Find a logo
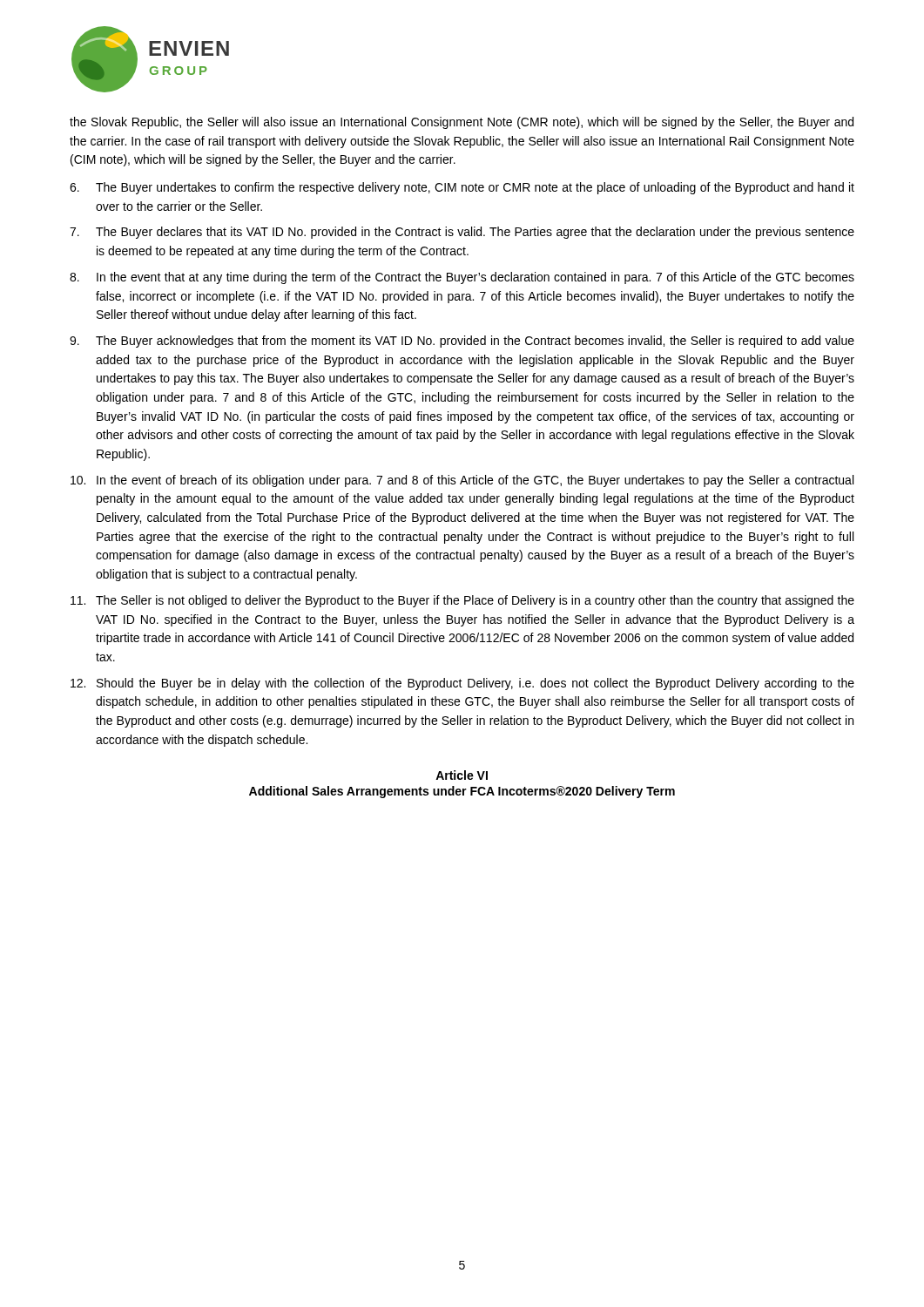The width and height of the screenshot is (924, 1307). pos(155,59)
